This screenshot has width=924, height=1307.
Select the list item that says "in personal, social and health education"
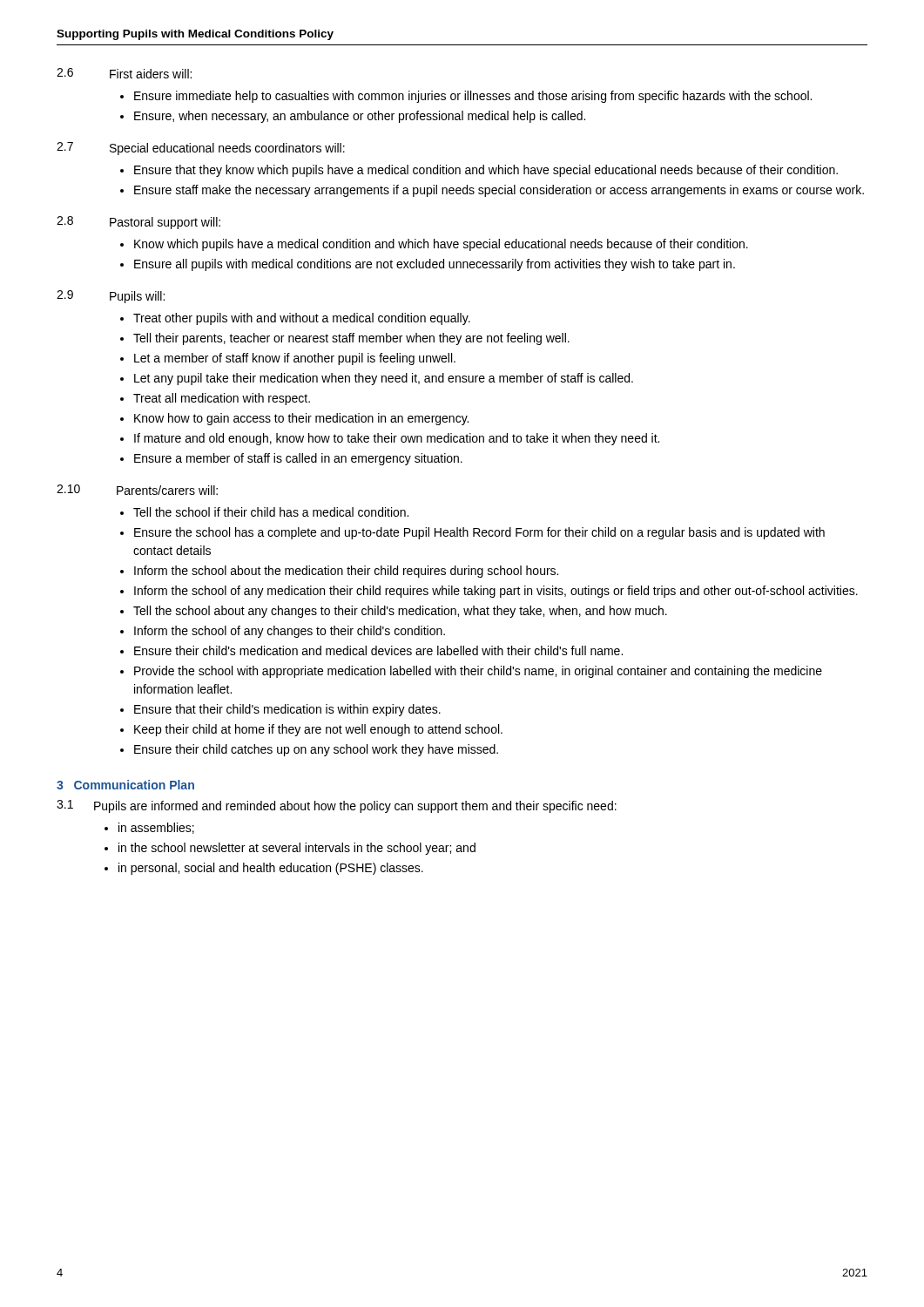271,868
